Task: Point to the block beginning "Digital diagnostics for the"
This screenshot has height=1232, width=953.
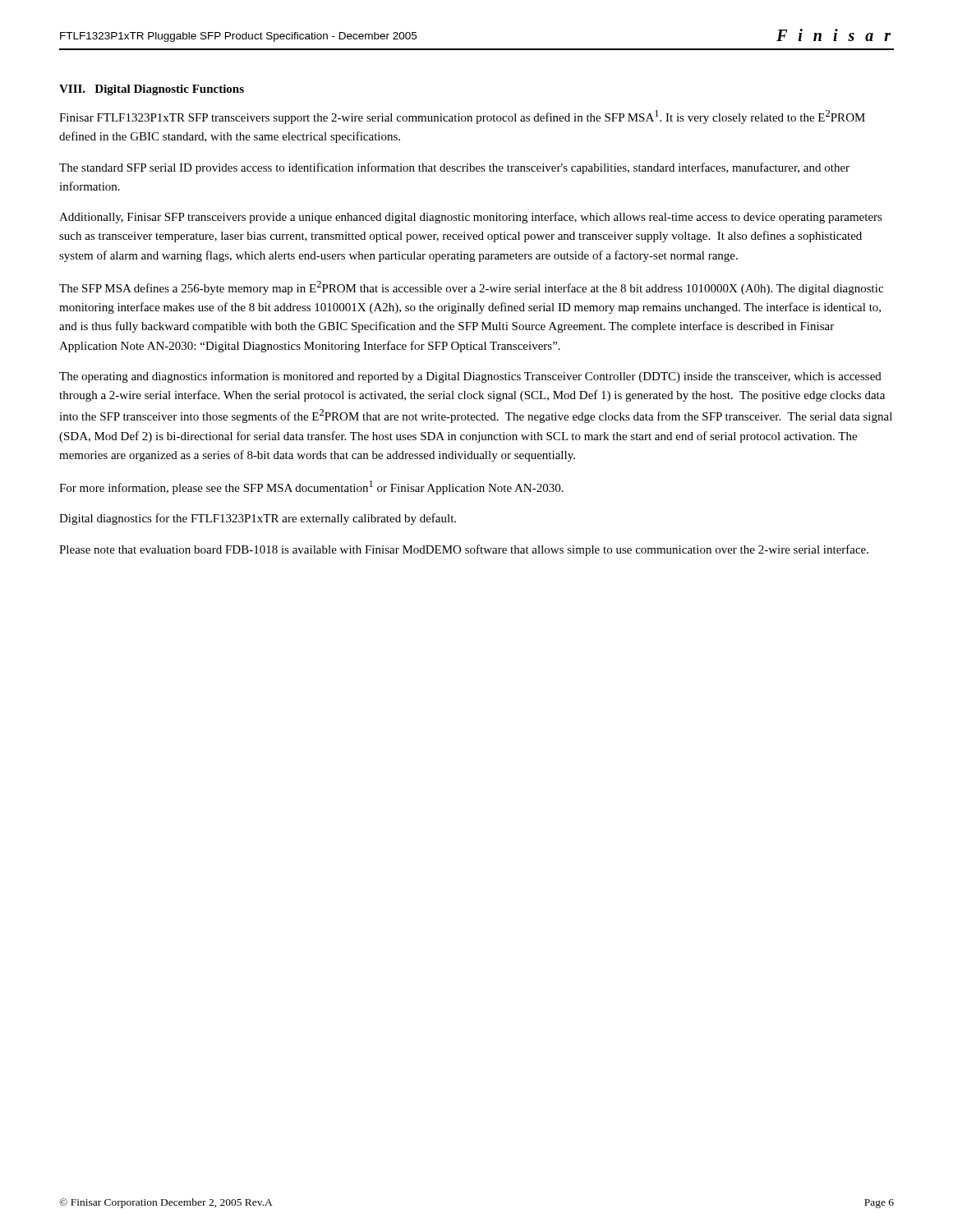Action: point(258,518)
